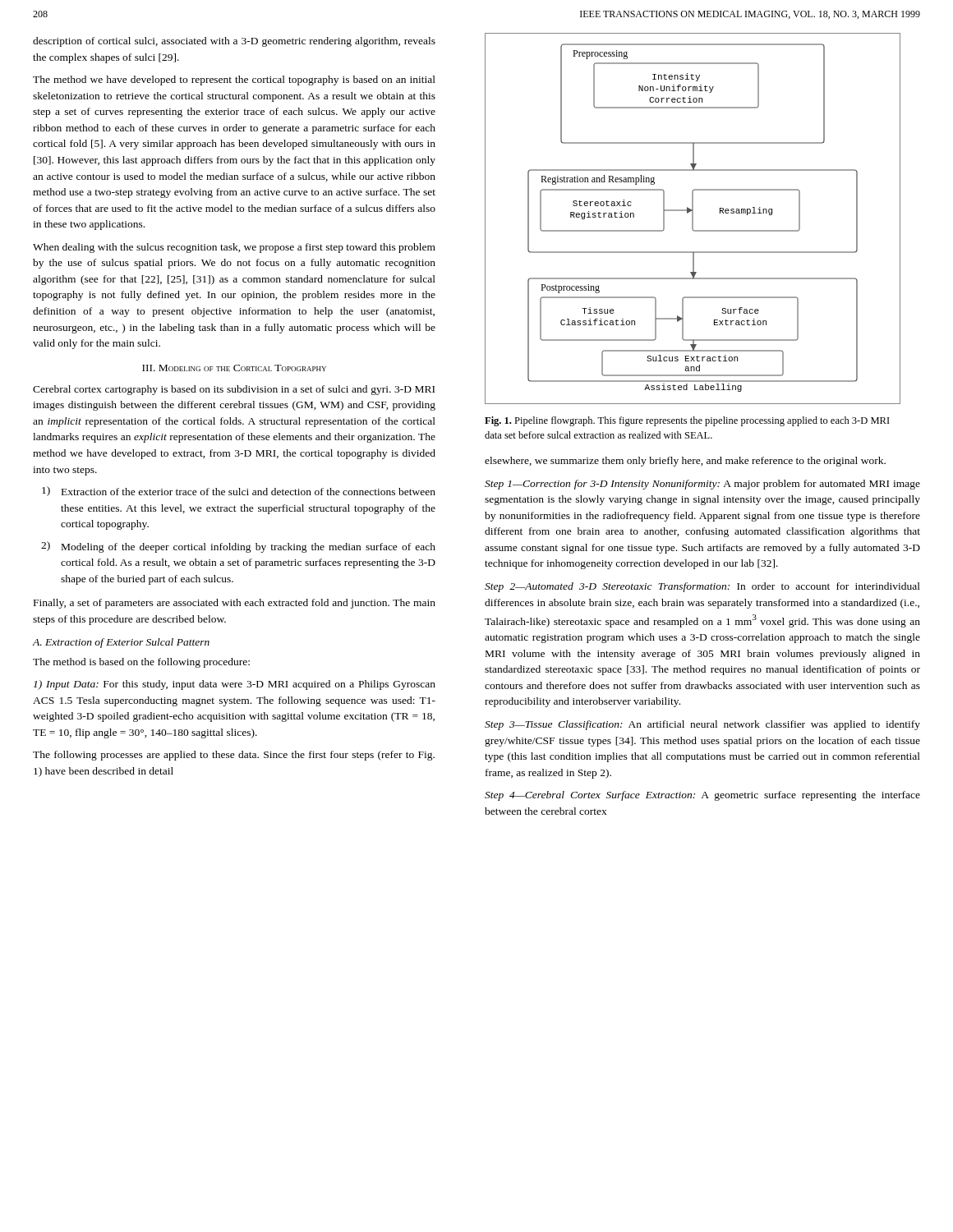This screenshot has height=1232, width=953.
Task: Click on the text block that says "Step 4—Cerebral Cortex Surface Extraction: A geometric"
Action: [x=702, y=803]
